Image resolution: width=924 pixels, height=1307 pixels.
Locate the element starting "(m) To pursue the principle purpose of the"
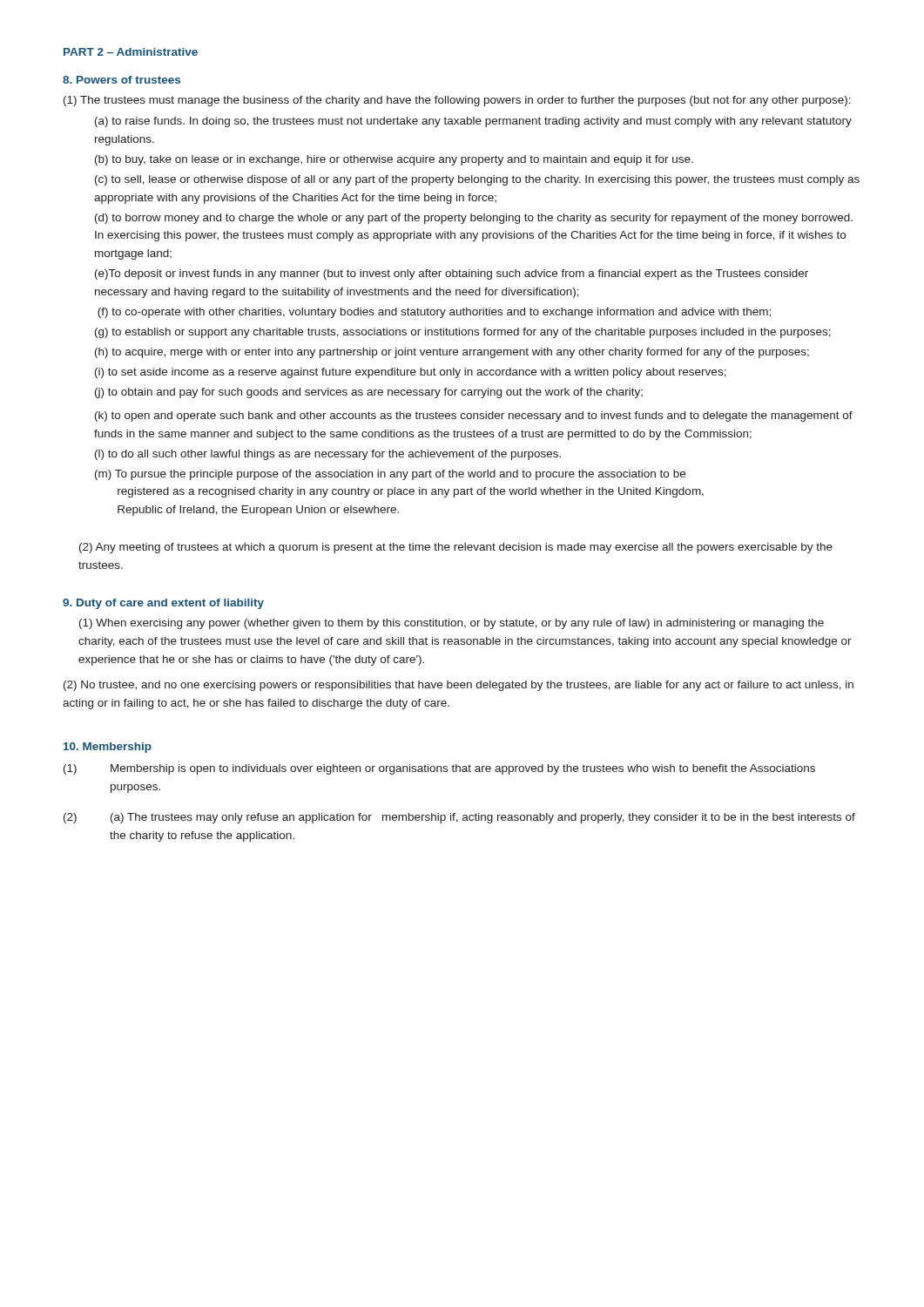pyautogui.click(x=399, y=491)
